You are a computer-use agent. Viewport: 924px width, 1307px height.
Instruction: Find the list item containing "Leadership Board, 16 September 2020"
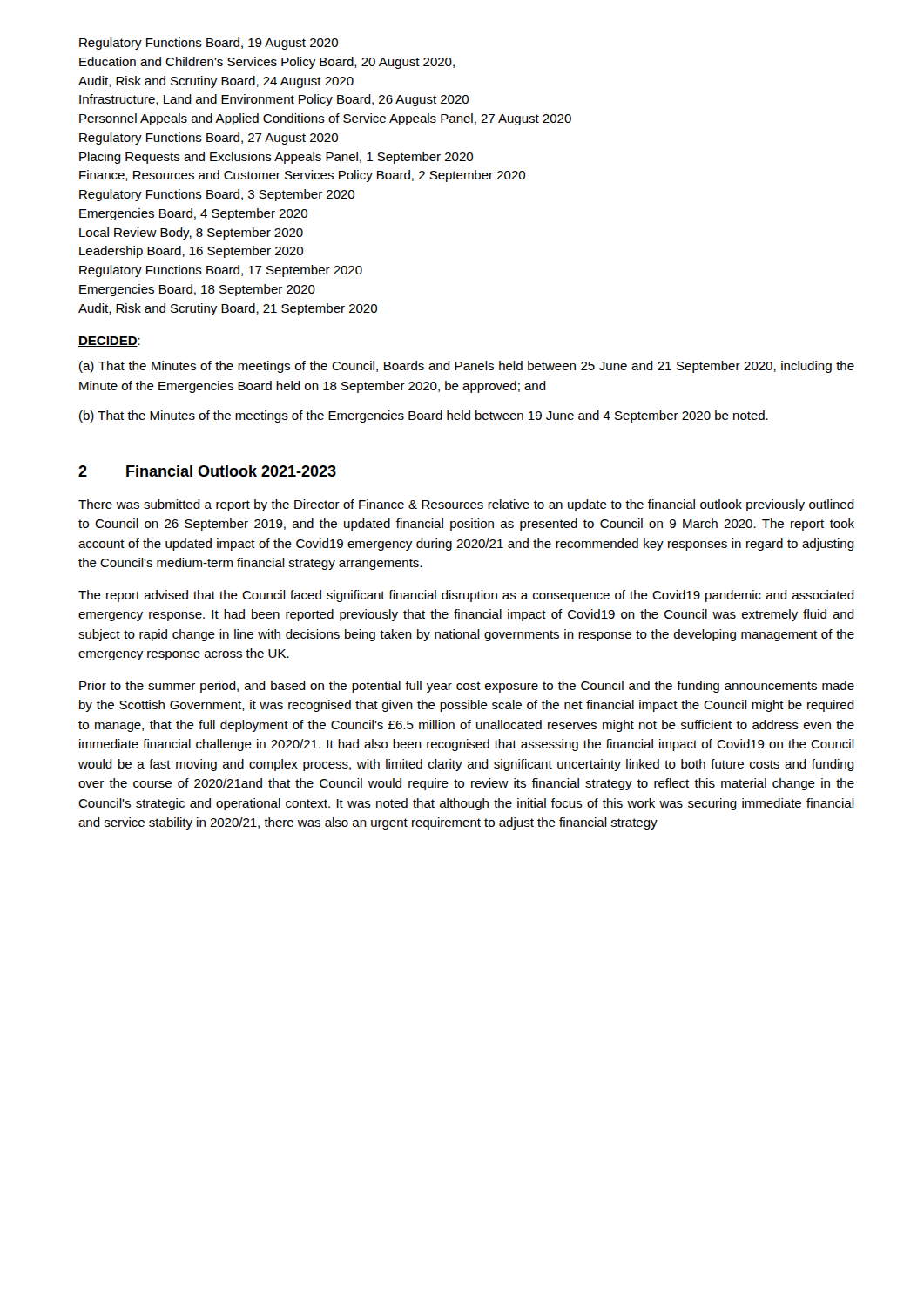191,251
